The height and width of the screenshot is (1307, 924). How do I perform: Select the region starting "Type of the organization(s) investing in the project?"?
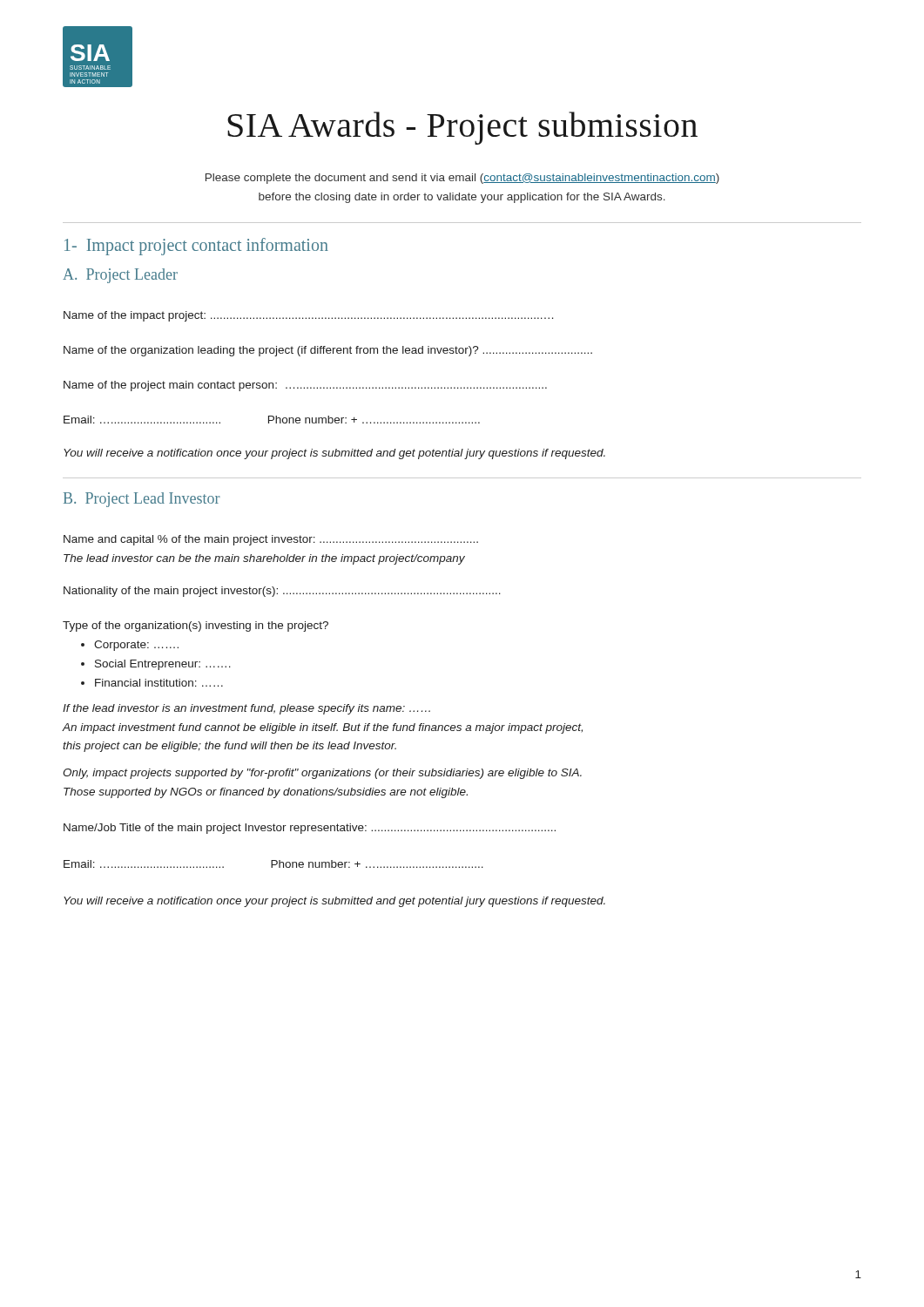(196, 625)
